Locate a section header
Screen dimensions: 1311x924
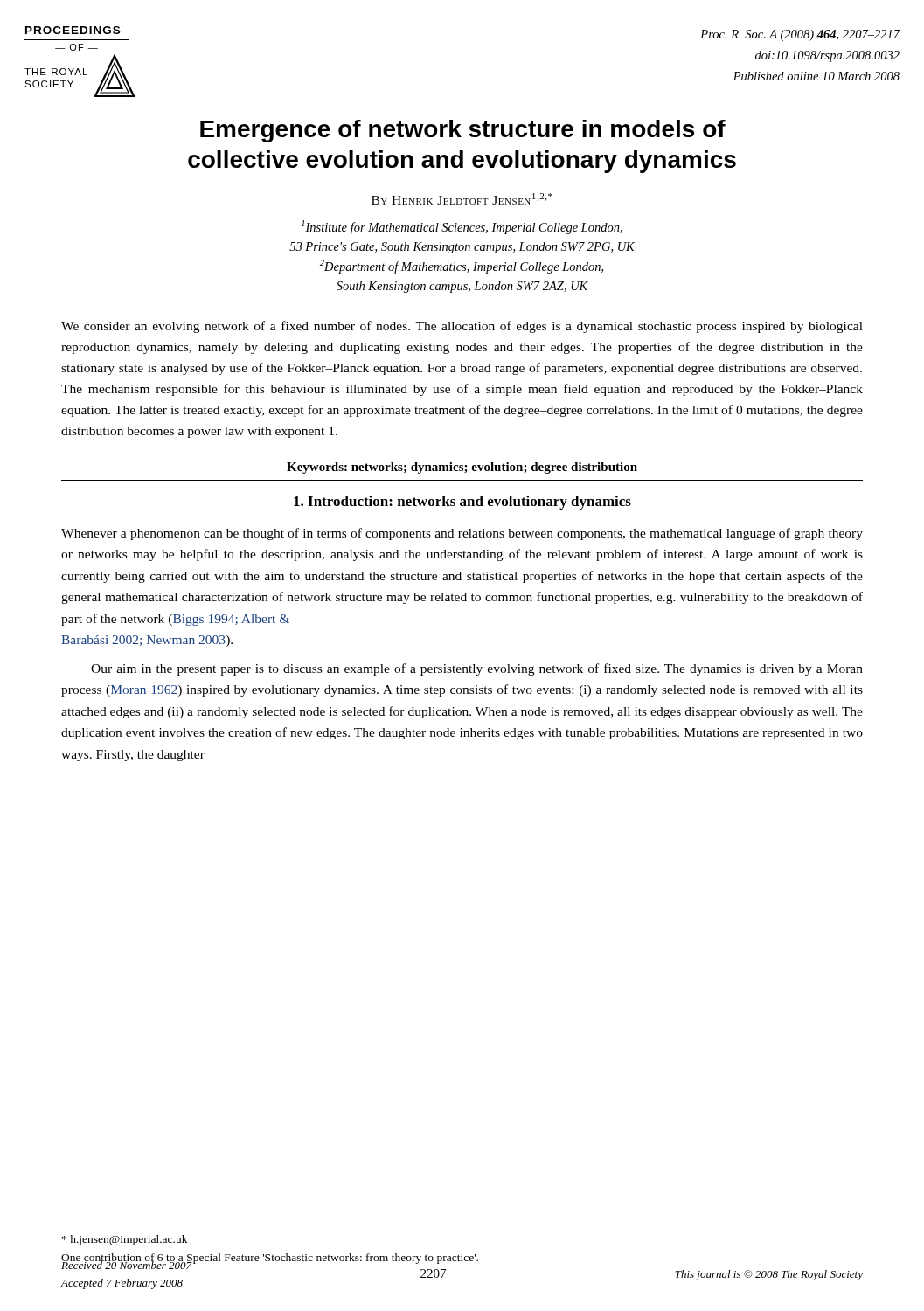pyautogui.click(x=462, y=501)
